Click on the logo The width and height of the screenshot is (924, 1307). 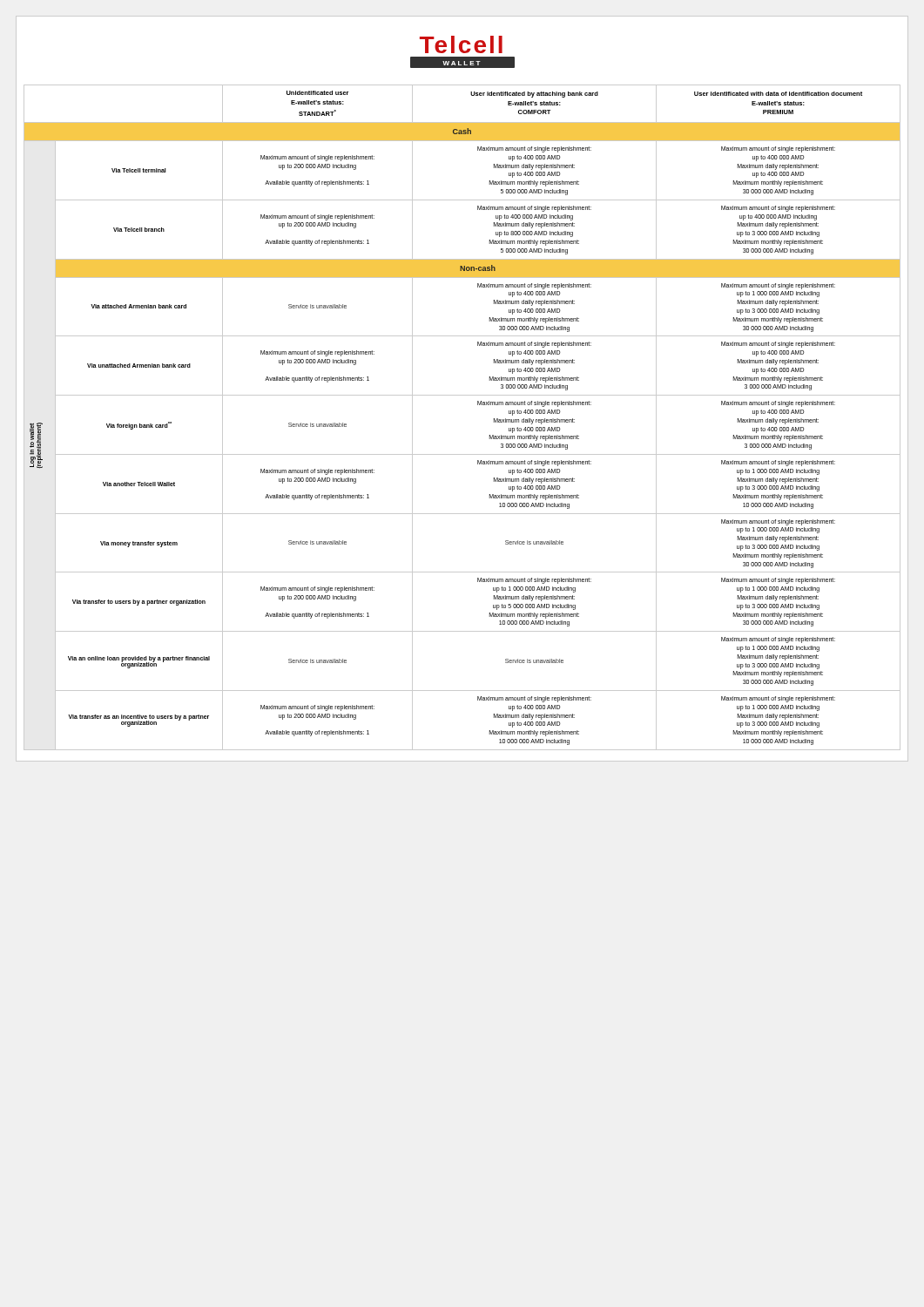[462, 51]
